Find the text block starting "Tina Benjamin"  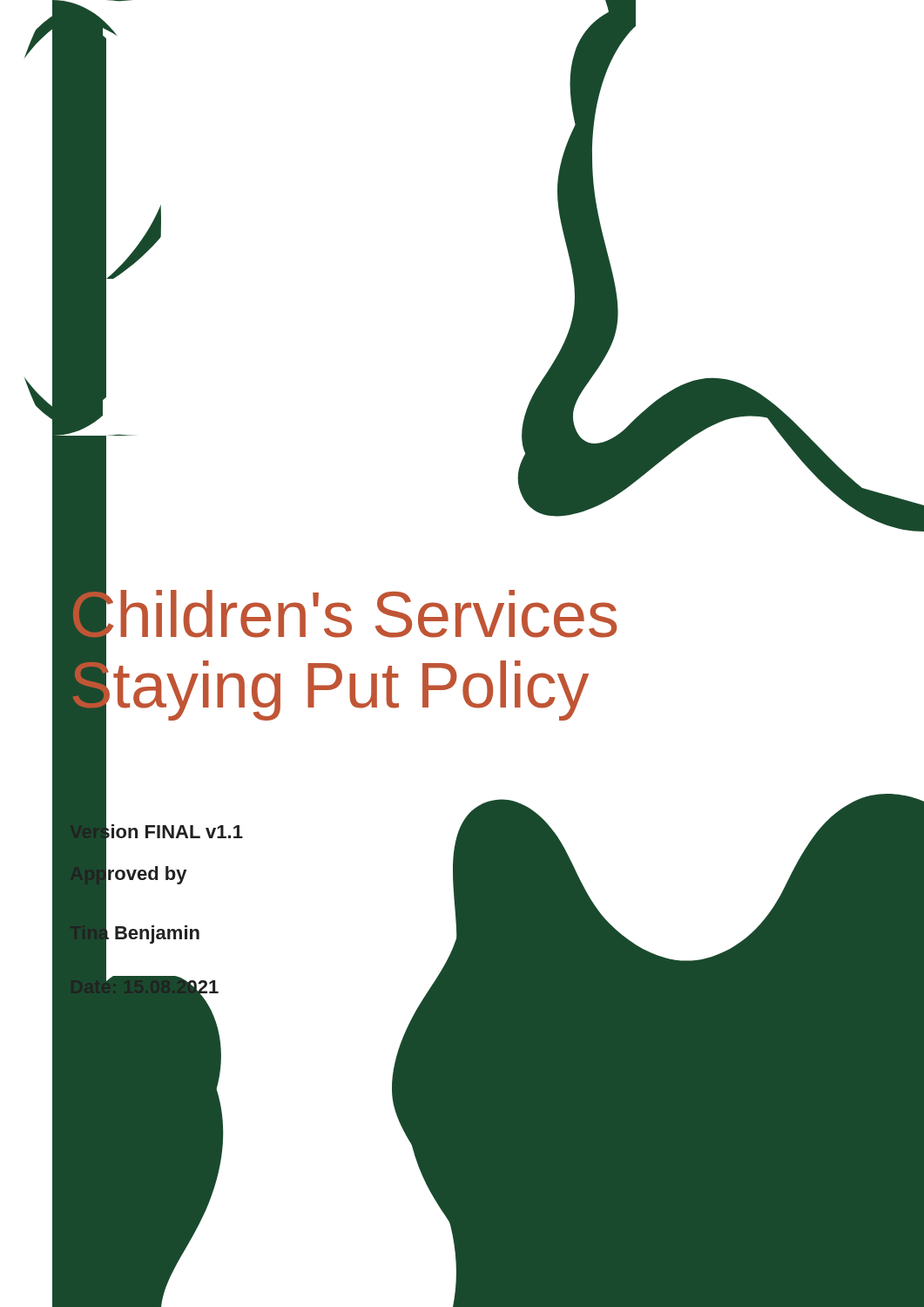pyautogui.click(x=135, y=933)
